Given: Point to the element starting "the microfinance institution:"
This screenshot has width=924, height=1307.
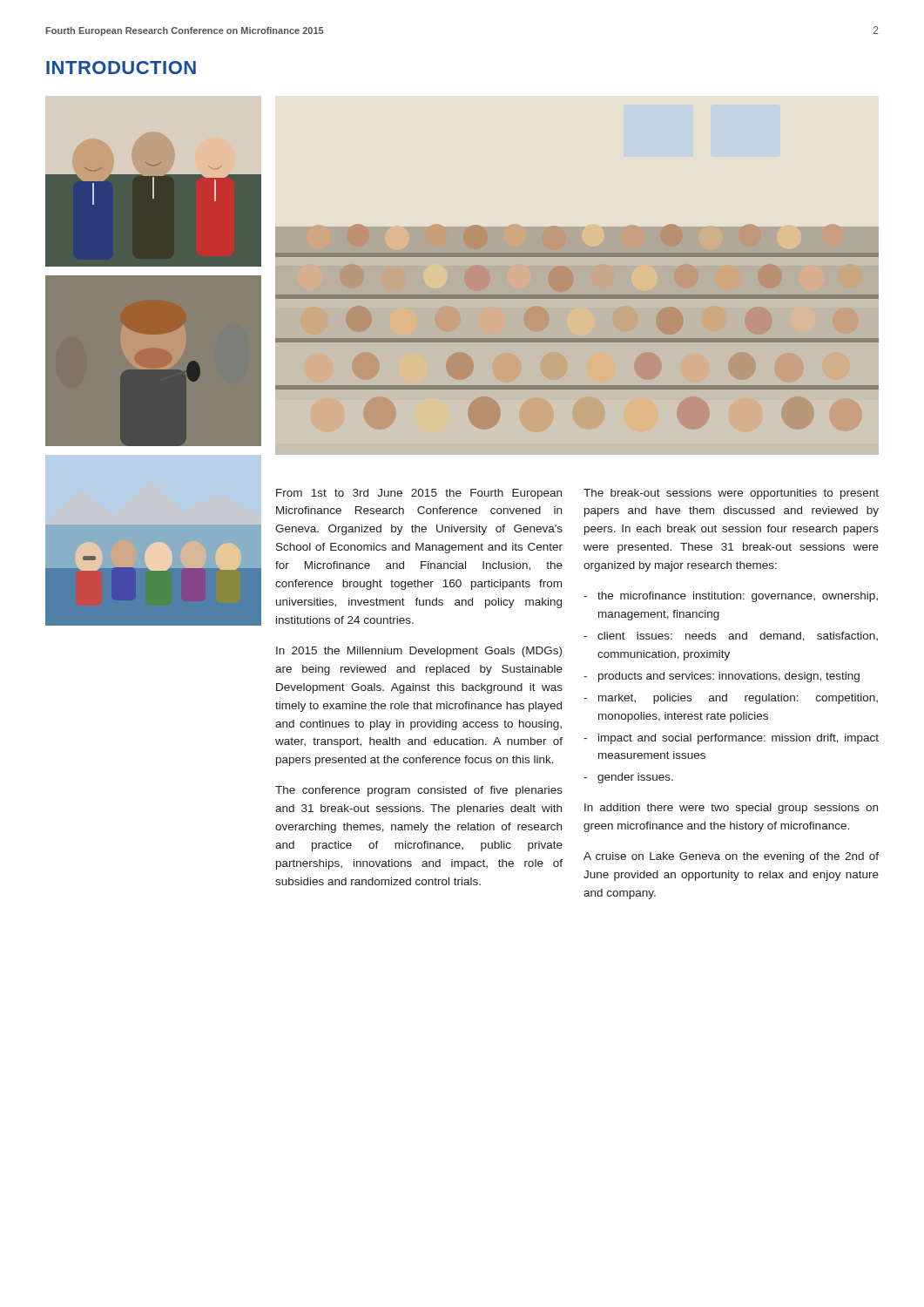Looking at the screenshot, I should coord(738,605).
